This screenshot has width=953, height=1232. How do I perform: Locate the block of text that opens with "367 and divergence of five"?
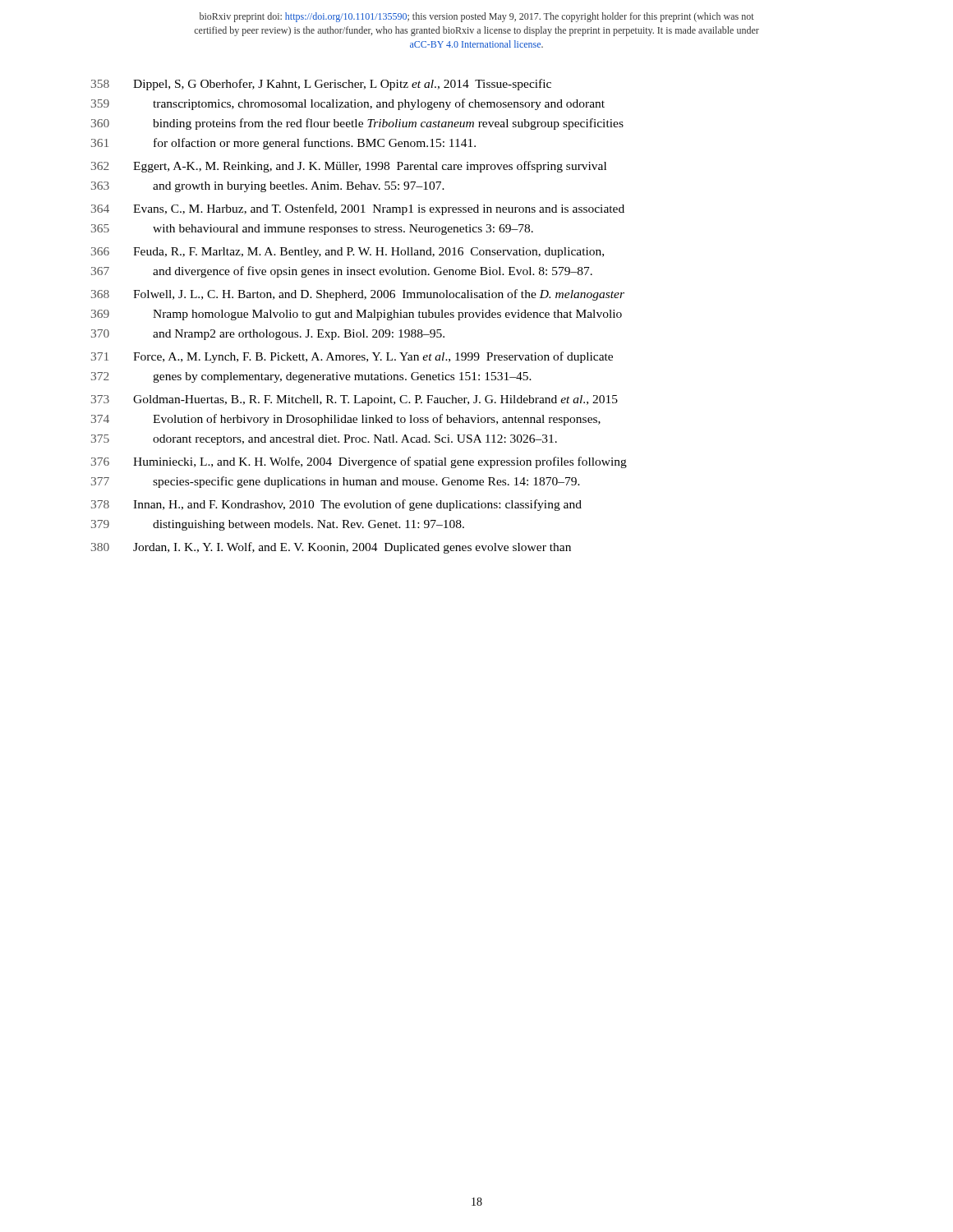pos(476,271)
